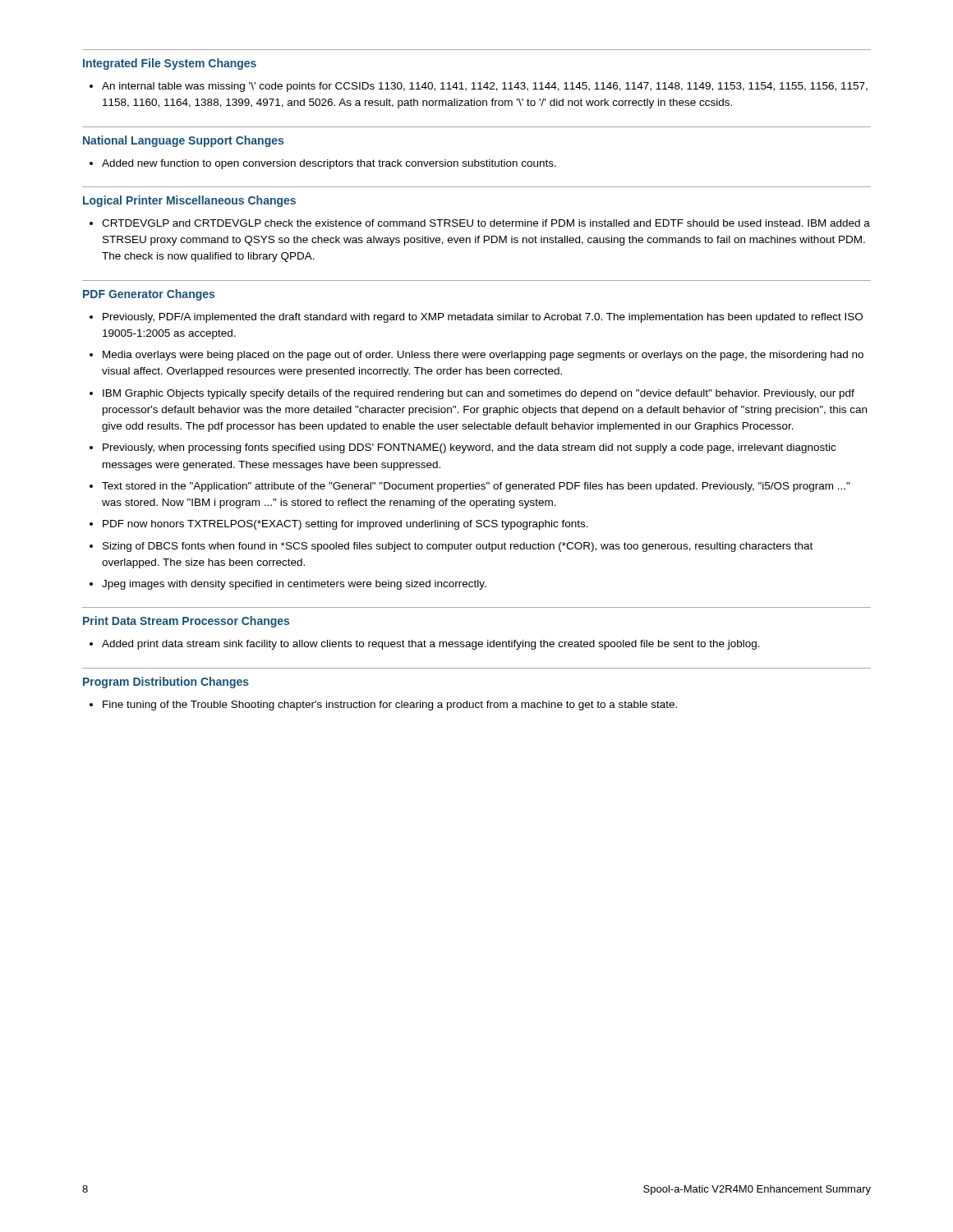Locate the list item with the text "Fine tuning of"

390,704
